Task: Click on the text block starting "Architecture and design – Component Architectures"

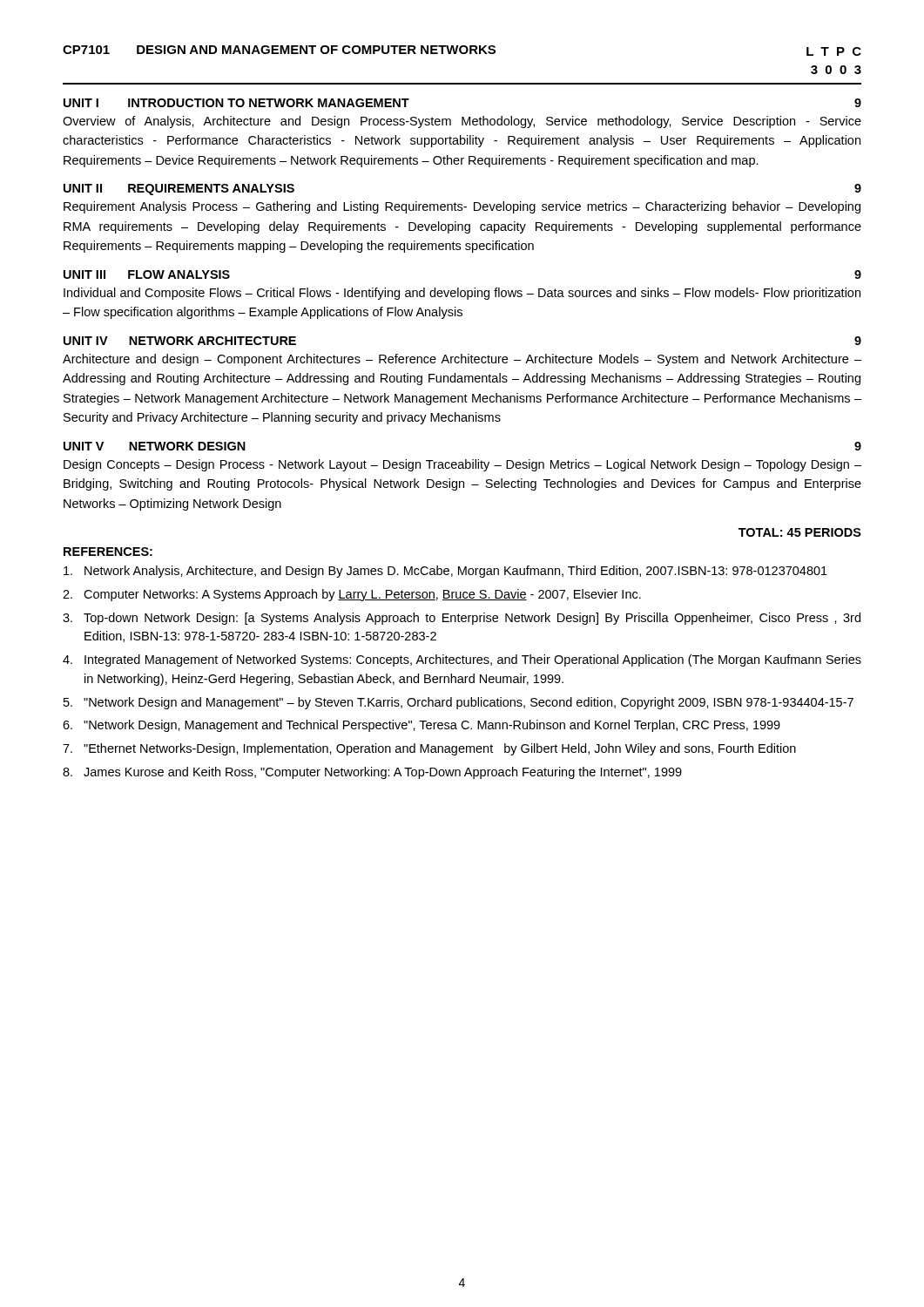Action: point(462,388)
